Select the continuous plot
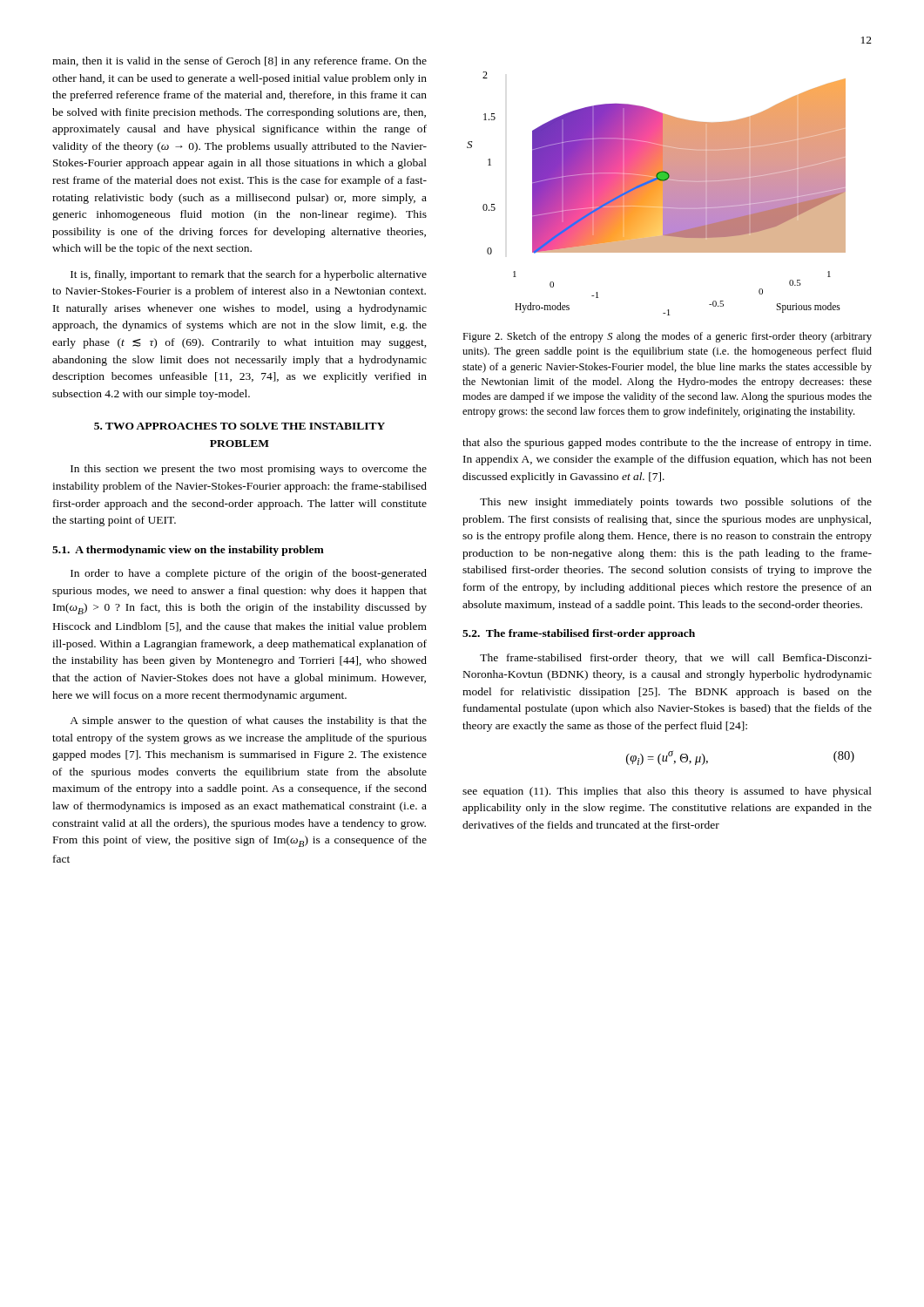Viewport: 924px width, 1307px height. click(x=663, y=187)
